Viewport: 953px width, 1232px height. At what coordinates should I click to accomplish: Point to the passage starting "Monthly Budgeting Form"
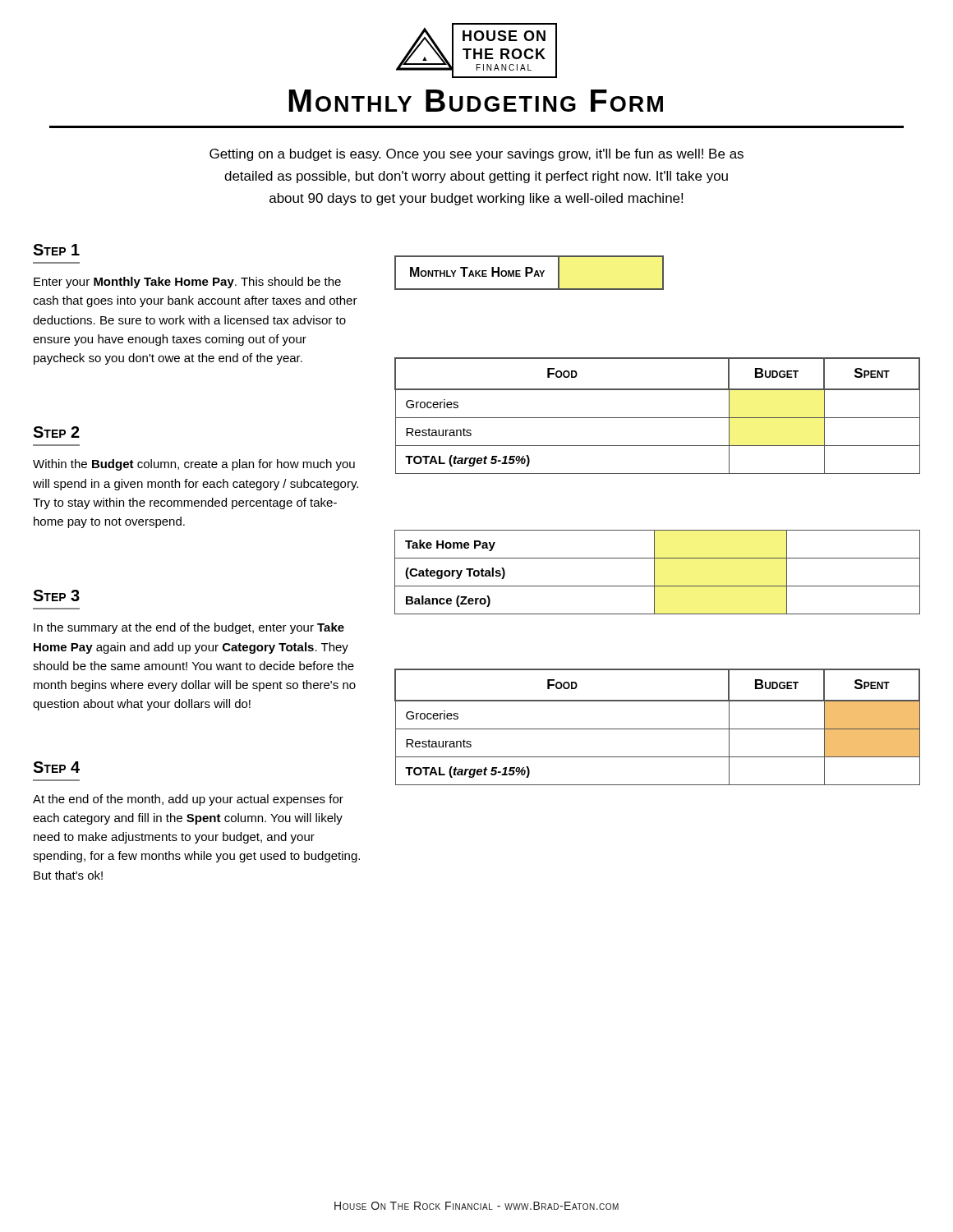(476, 101)
